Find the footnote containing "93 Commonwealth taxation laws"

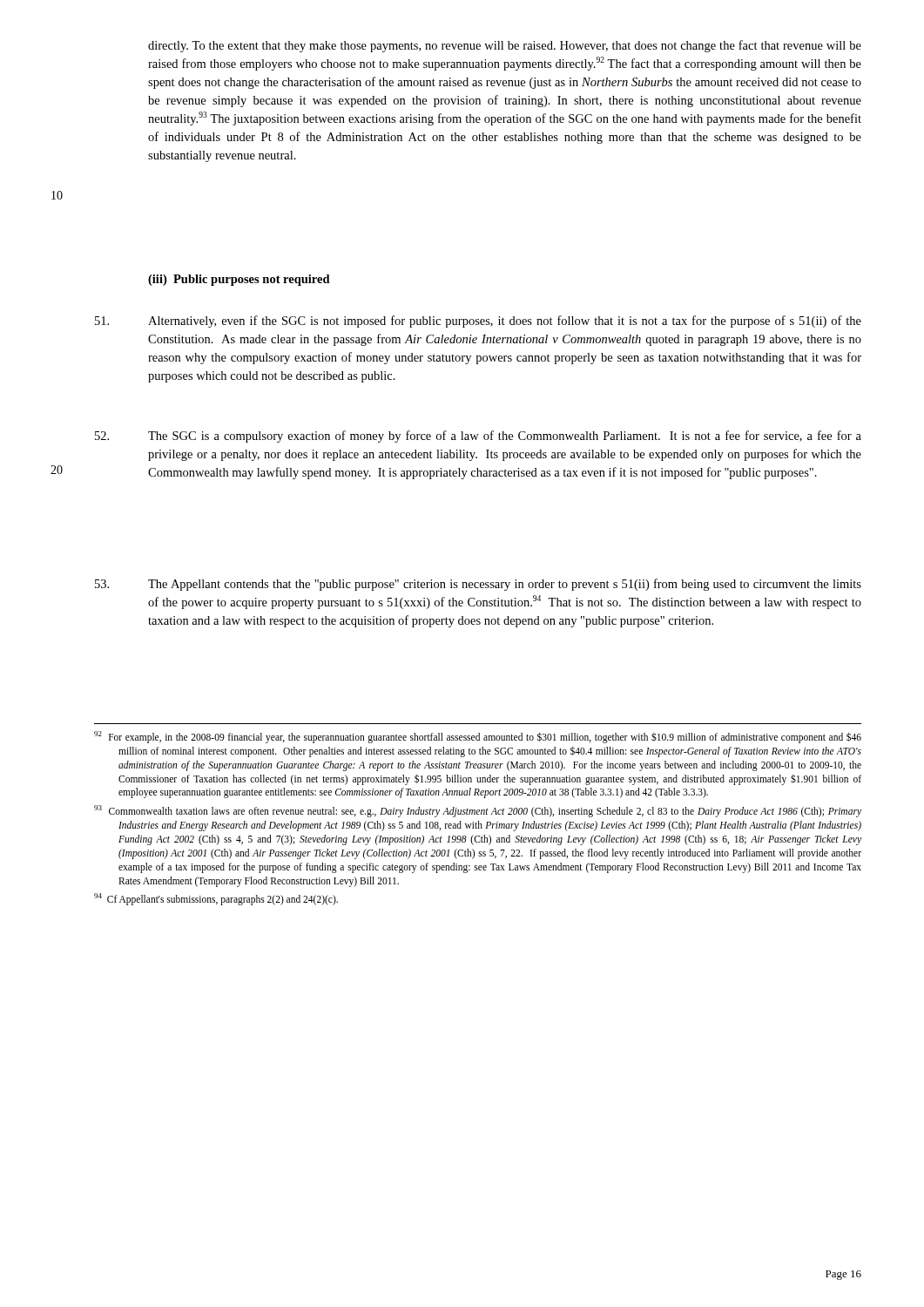[478, 846]
